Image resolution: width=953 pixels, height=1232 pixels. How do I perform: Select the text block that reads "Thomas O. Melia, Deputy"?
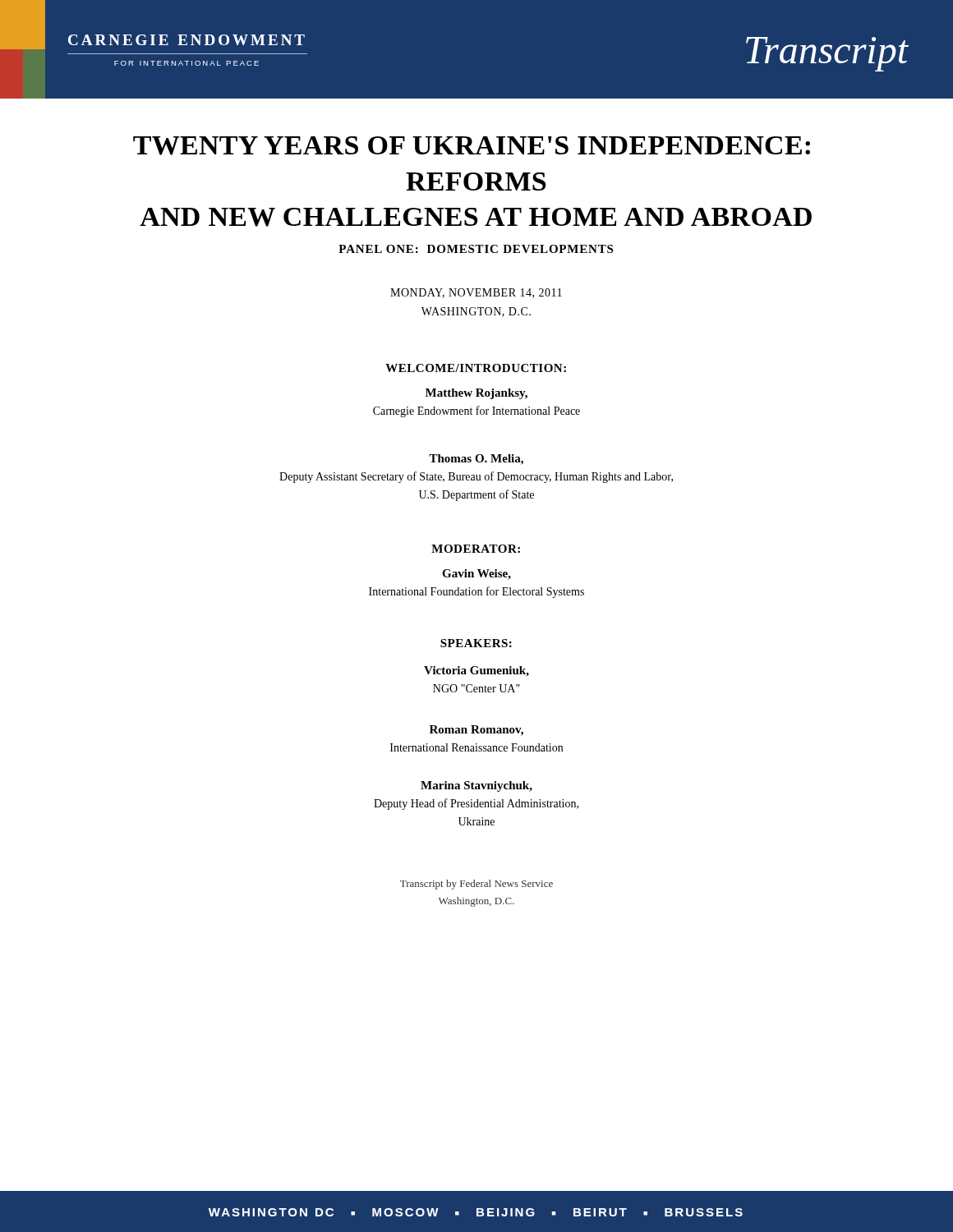[476, 478]
